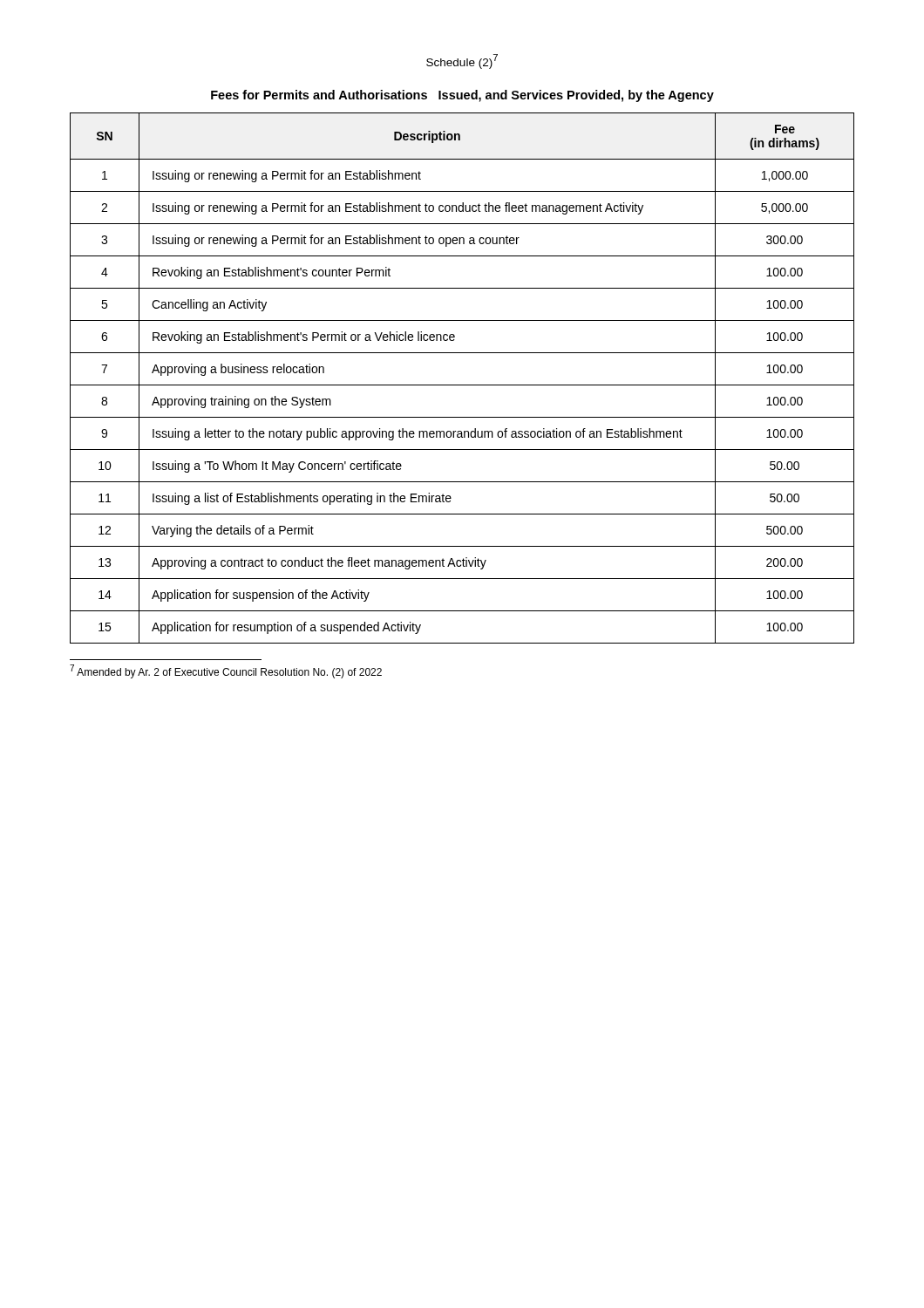Locate the title that opens with "Fees for Permits and Authorisations Issued, and"

462,95
